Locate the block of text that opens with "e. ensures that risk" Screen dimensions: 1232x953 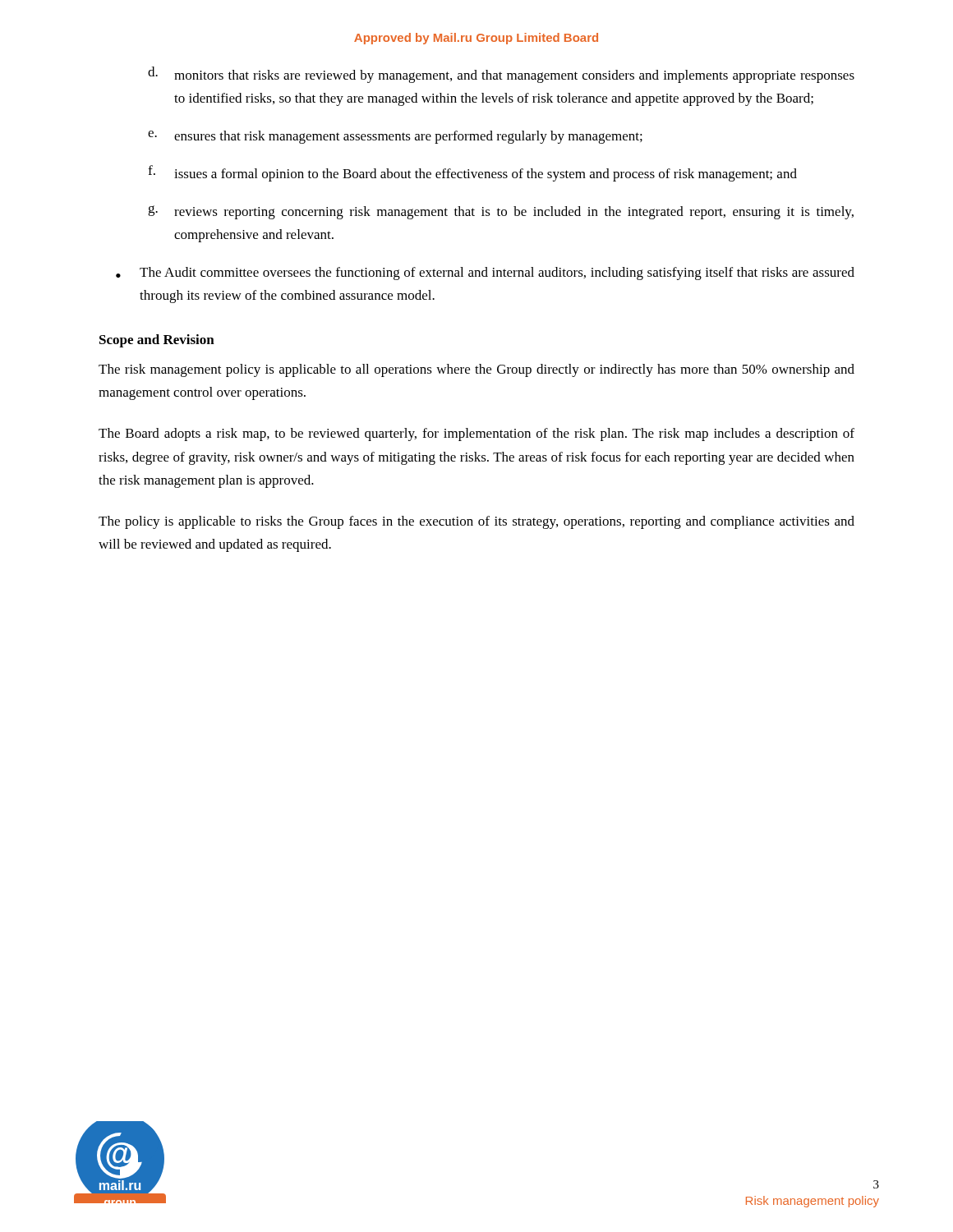click(395, 136)
